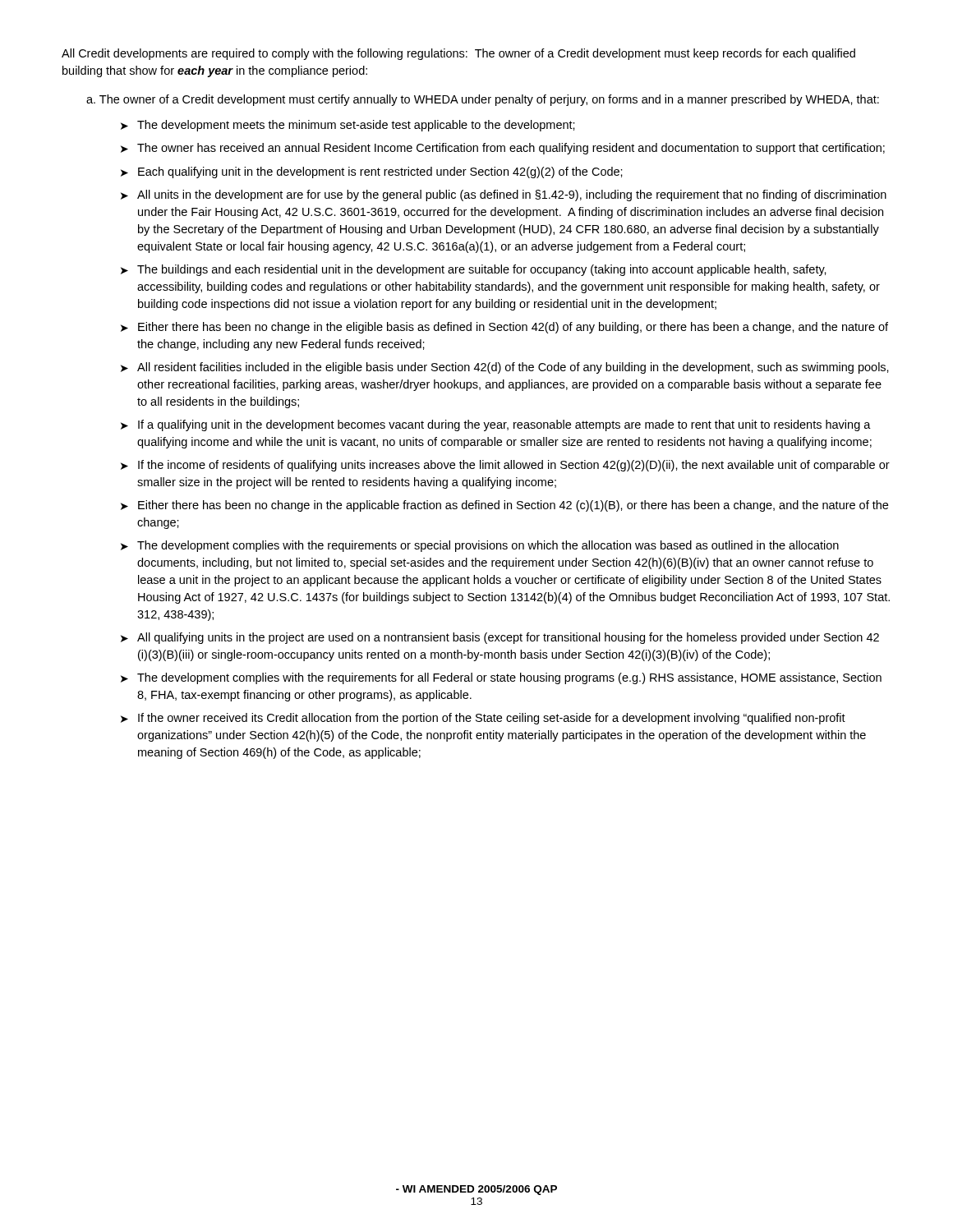Point to the text starting "➤ All units in the development are"
The image size is (953, 1232).
tap(505, 221)
